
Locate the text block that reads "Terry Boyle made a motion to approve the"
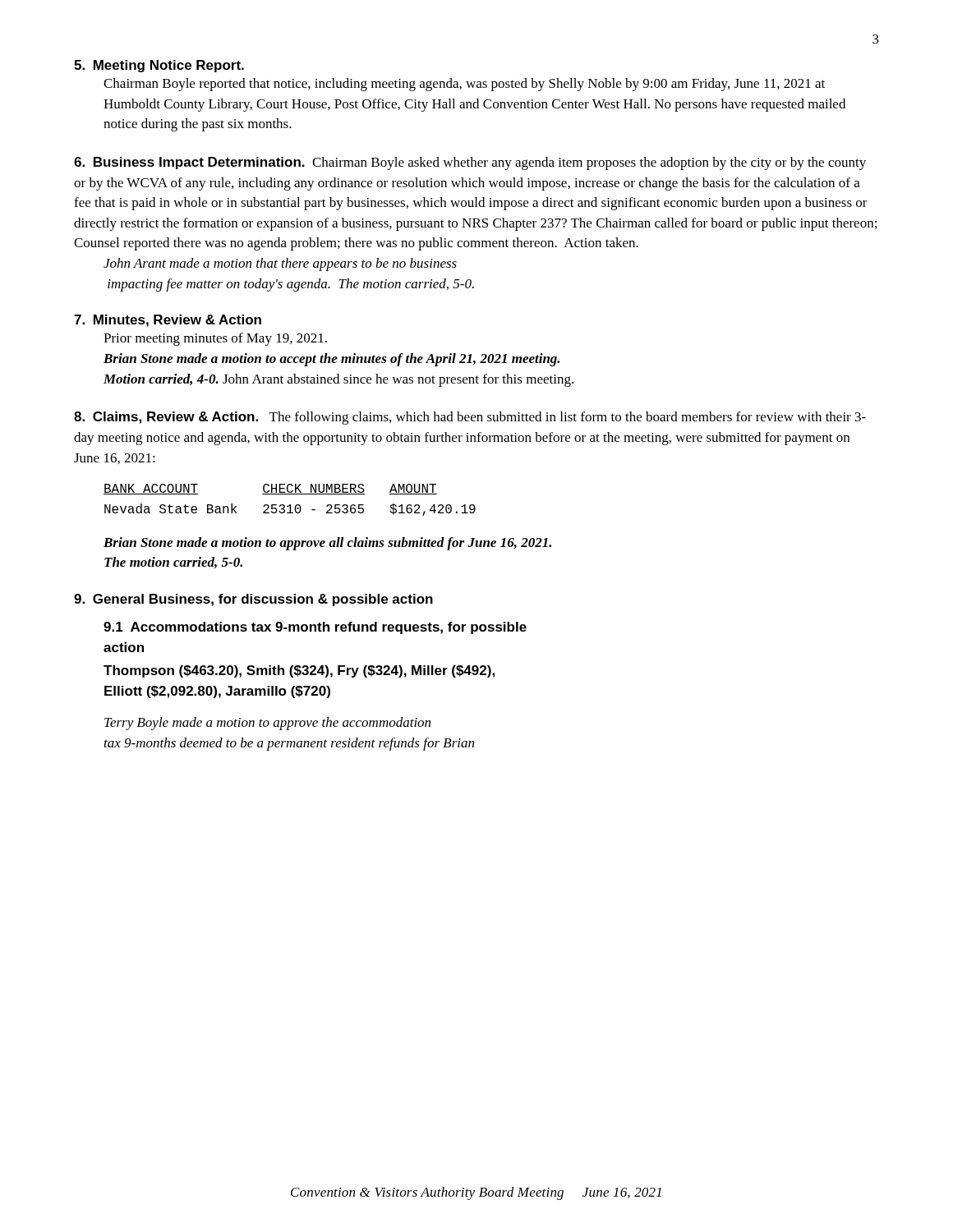click(289, 733)
